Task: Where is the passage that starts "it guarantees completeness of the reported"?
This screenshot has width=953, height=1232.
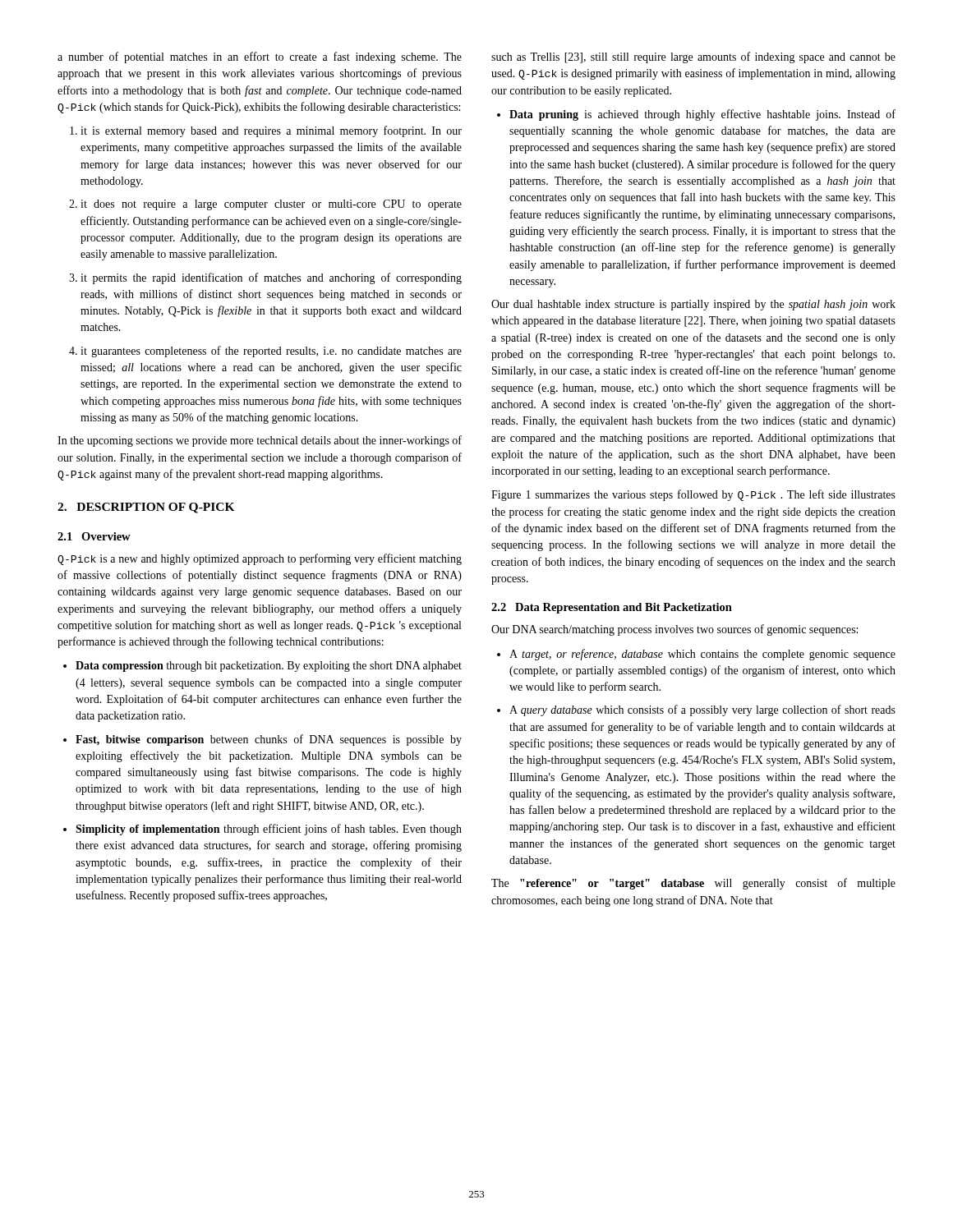Action: [x=271, y=385]
